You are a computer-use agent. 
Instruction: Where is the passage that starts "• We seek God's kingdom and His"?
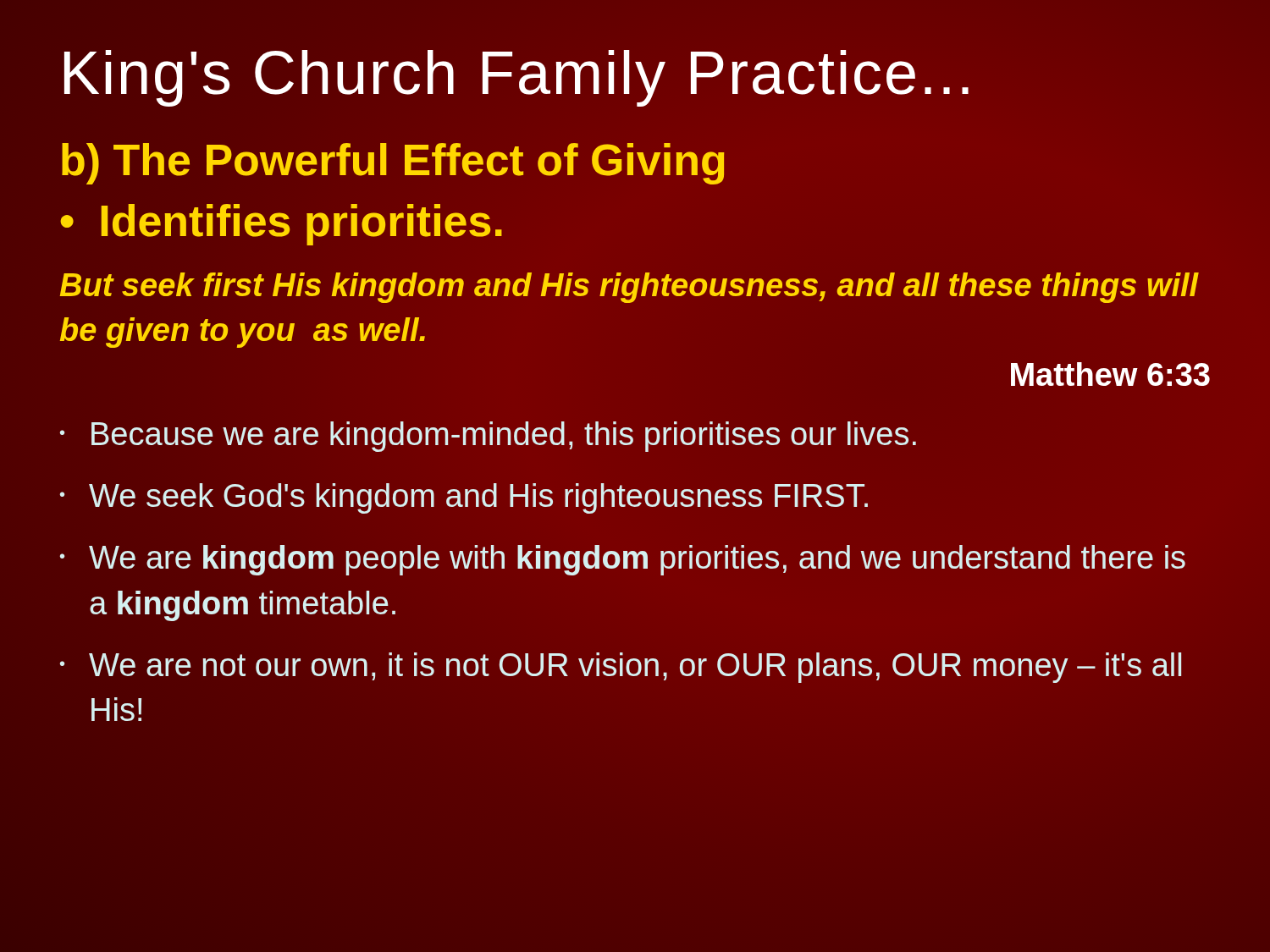click(635, 497)
